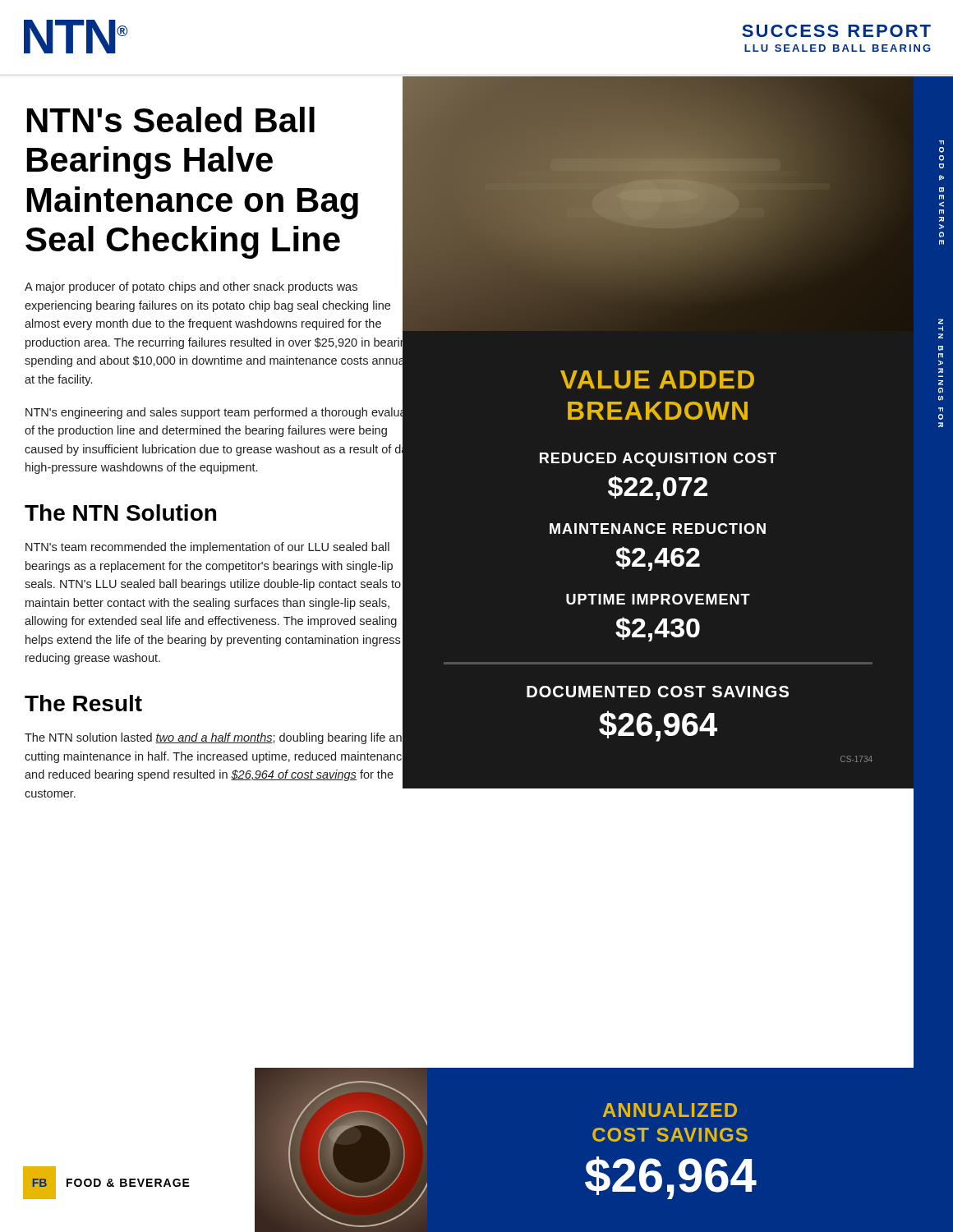Click on the block starting "NTN's team recommended the"
This screenshot has width=953, height=1232.
[x=226, y=603]
